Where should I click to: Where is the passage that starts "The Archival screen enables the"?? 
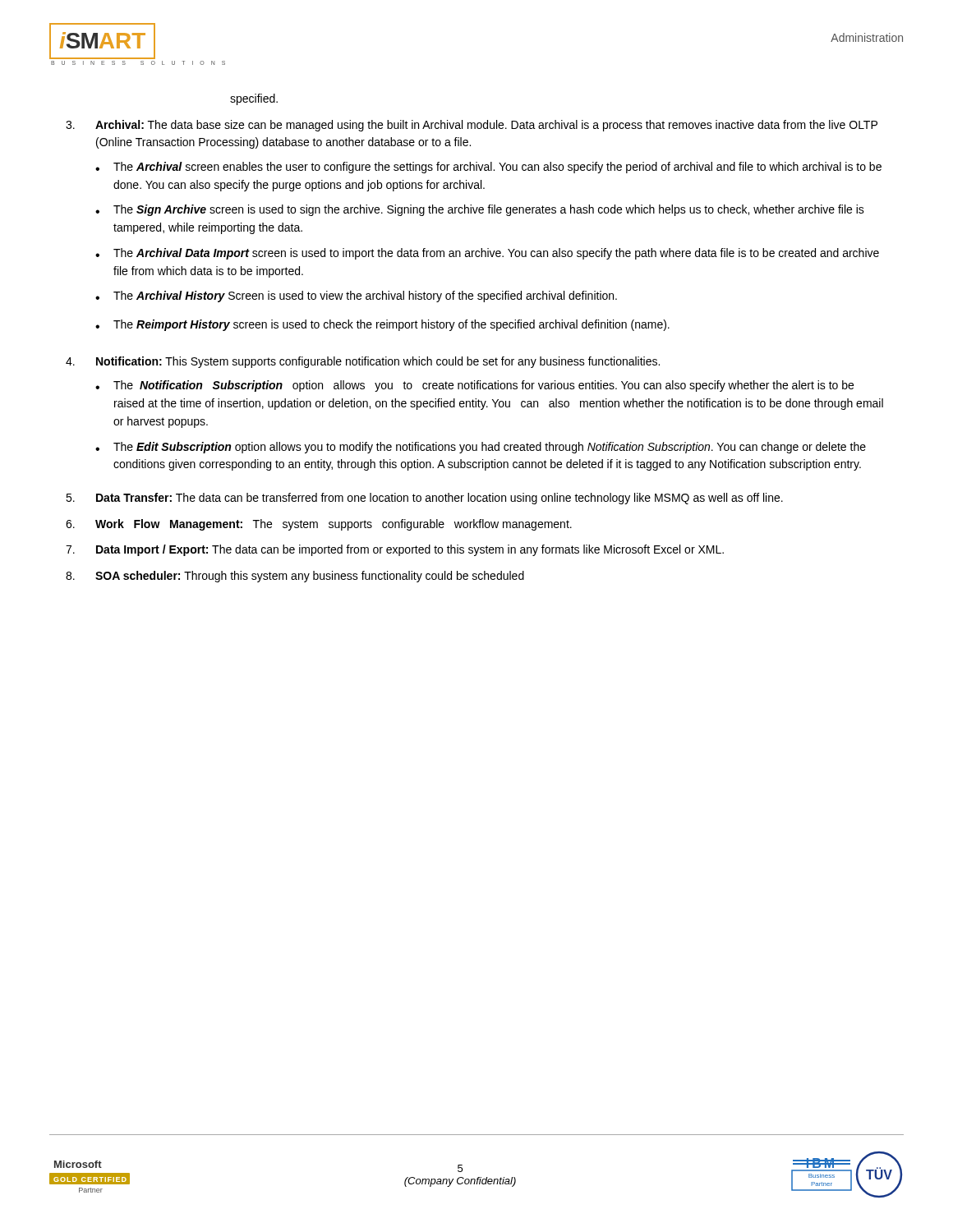pos(491,176)
